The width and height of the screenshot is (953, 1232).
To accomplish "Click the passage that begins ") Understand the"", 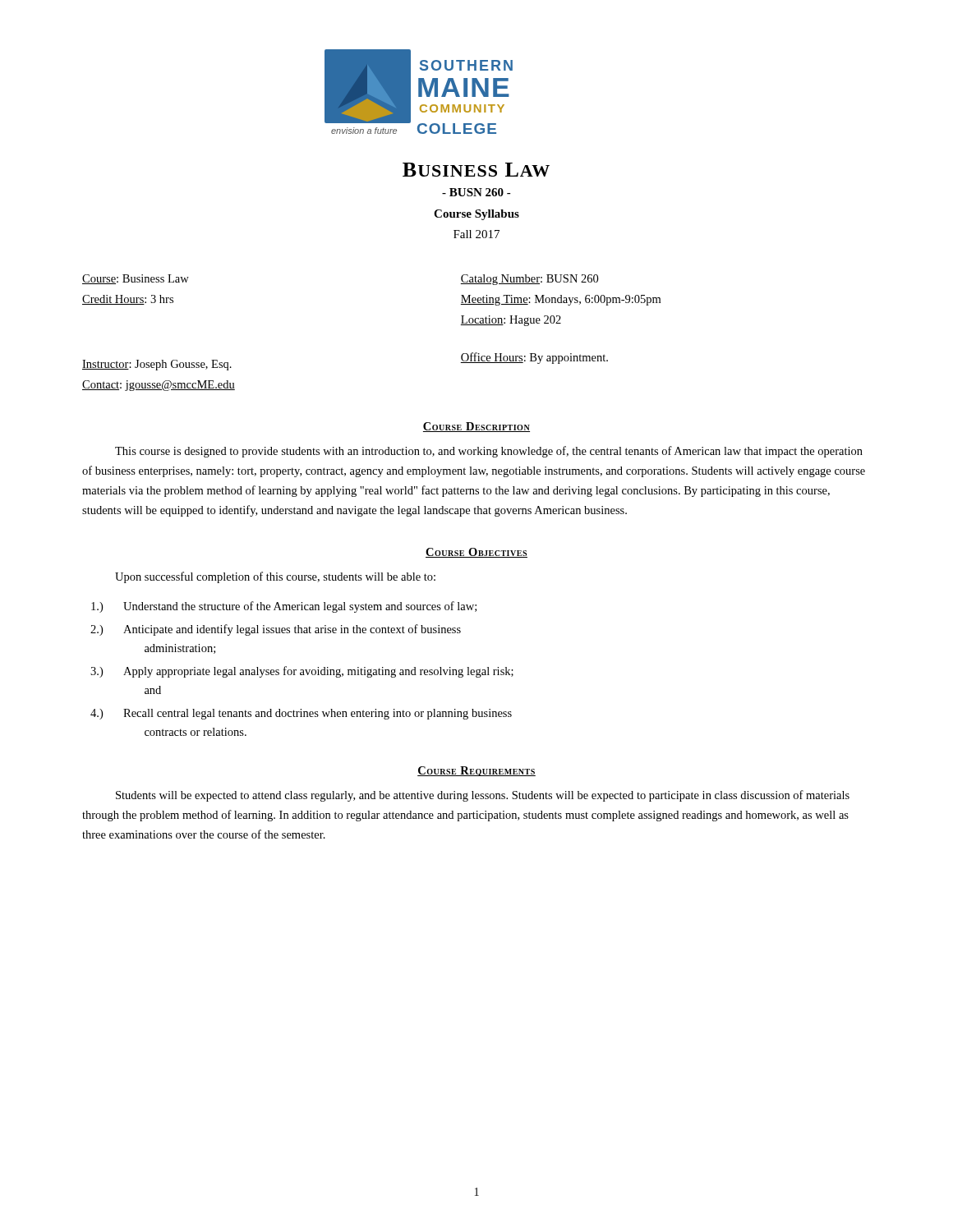I will click(x=476, y=606).
